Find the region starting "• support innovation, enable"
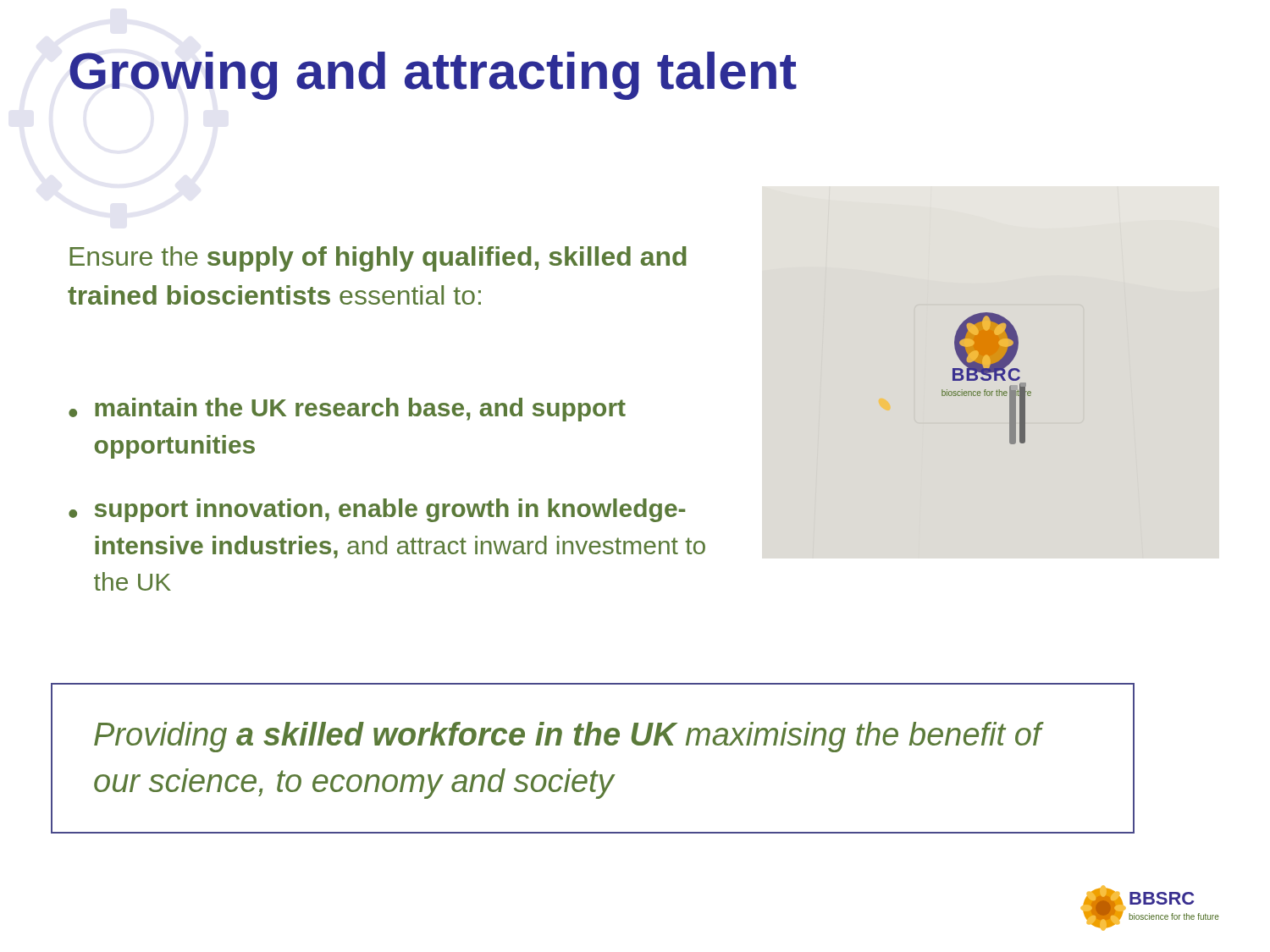Viewport: 1270px width, 952px height. [389, 545]
